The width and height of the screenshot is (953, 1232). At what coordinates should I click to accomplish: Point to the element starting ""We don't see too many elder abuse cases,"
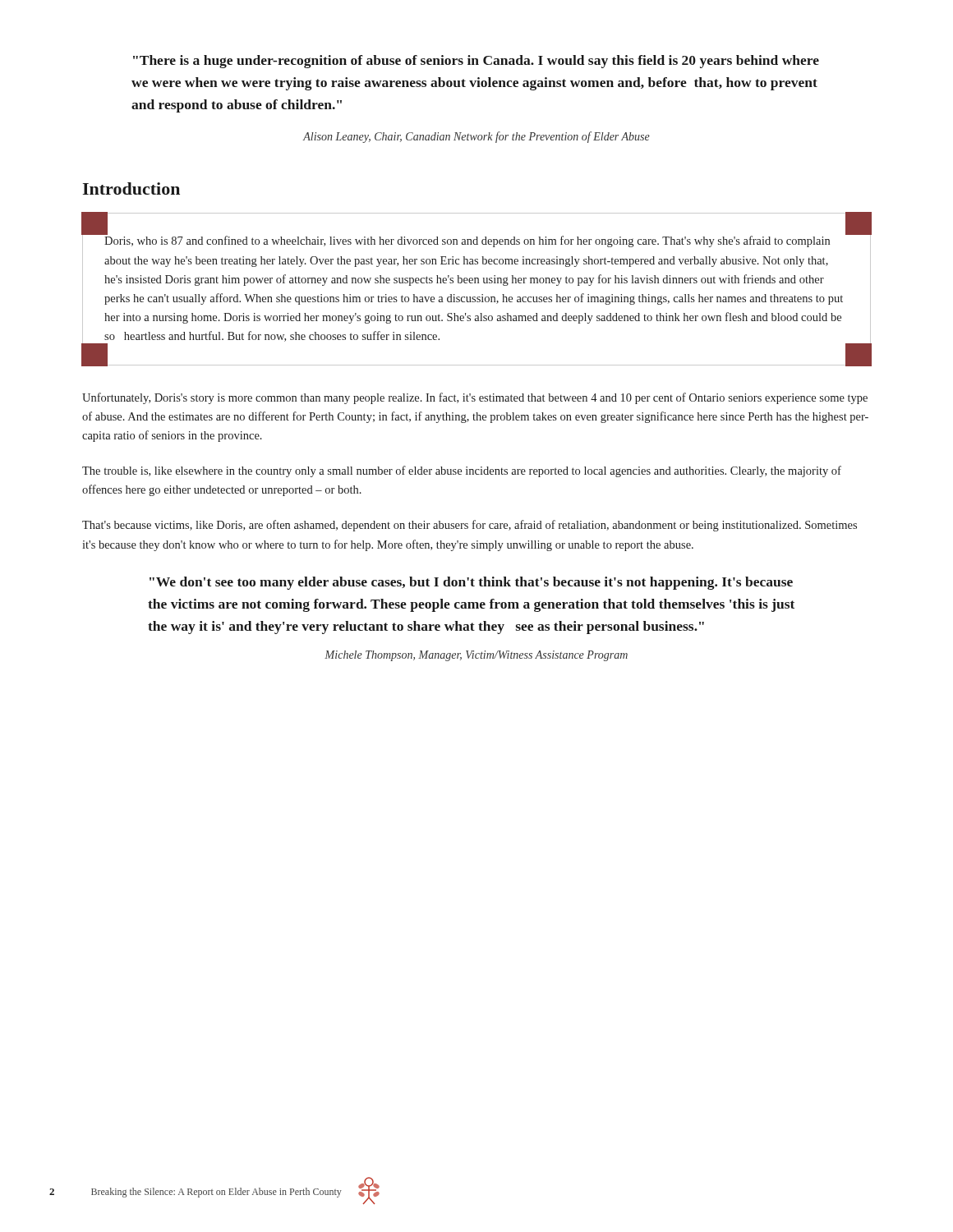pyautogui.click(x=476, y=604)
